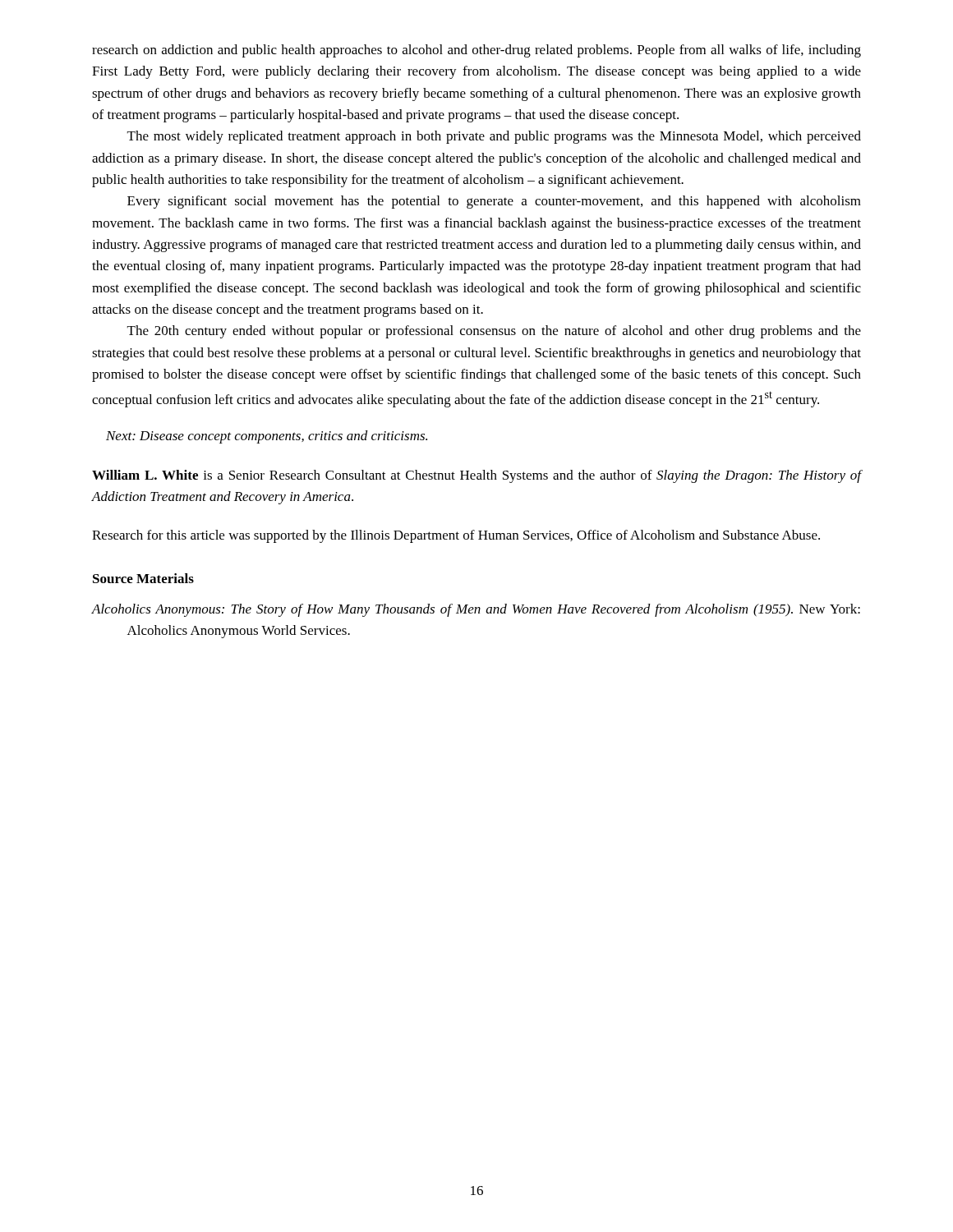Find the text block that reads "Every significant social"
The image size is (953, 1232).
476,256
